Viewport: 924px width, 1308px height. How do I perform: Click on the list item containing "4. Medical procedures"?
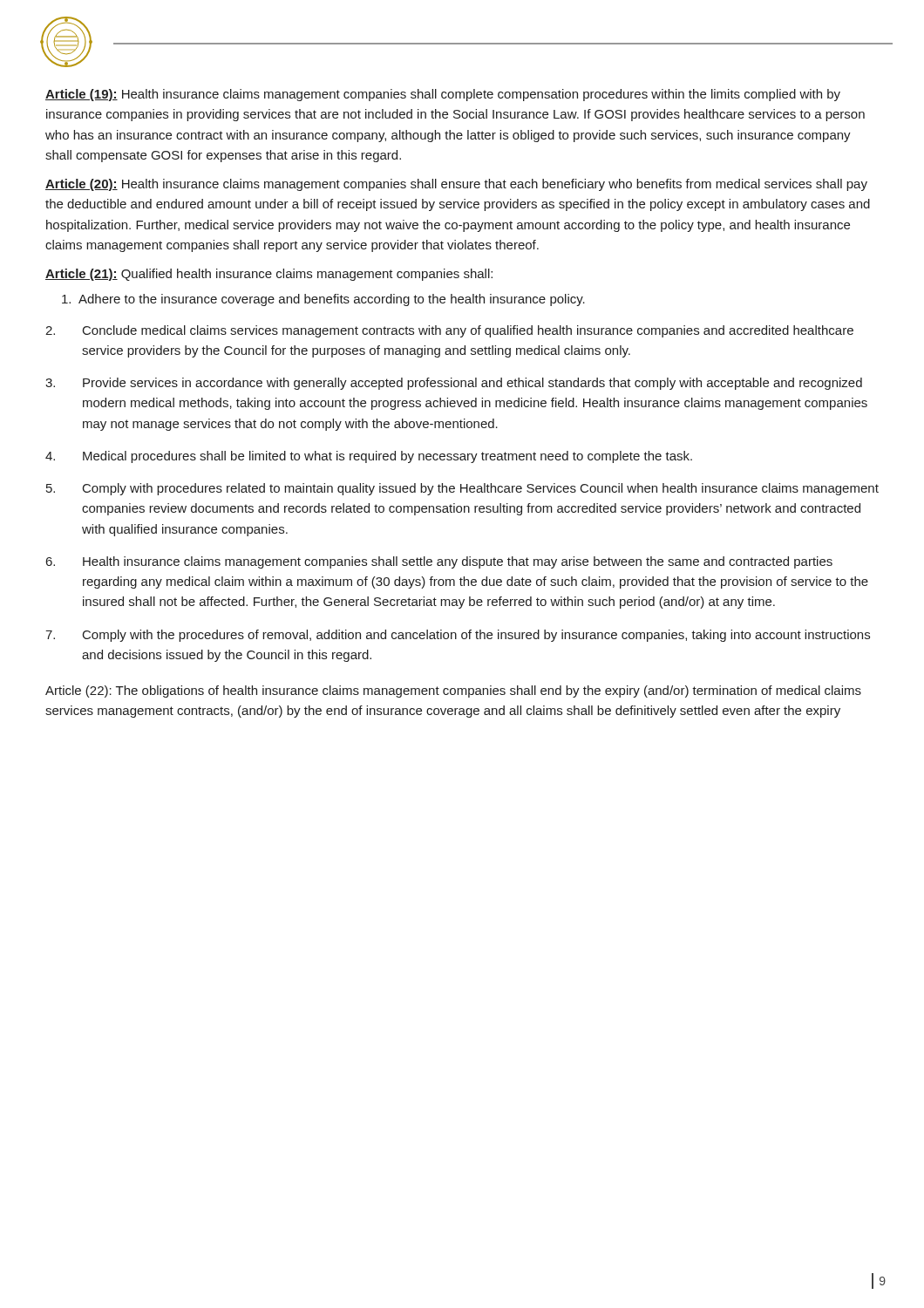462,456
